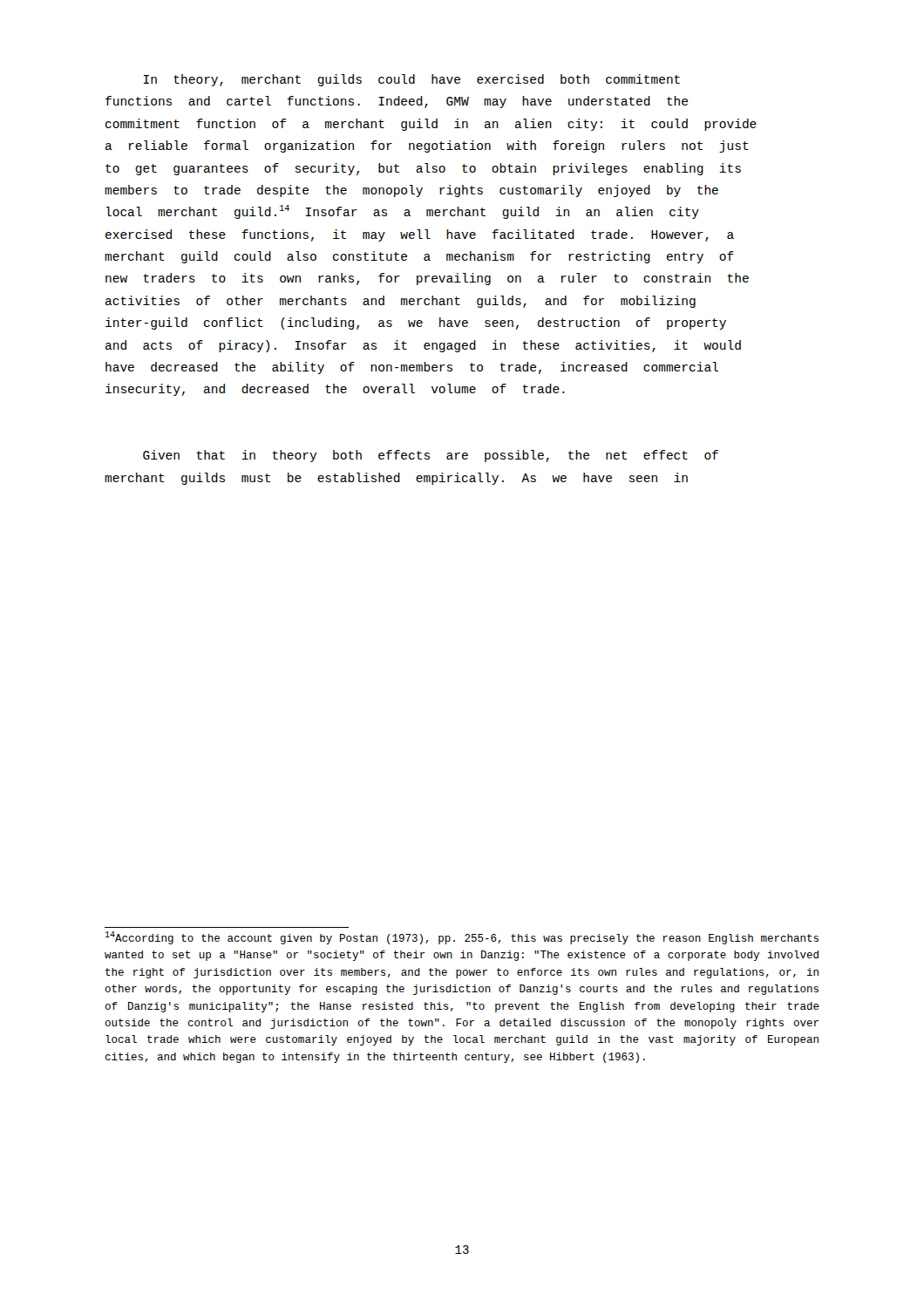Image resolution: width=924 pixels, height=1308 pixels.
Task: Locate the block of text that opens with "14According to the account given by Postan (1973),"
Action: pos(462,997)
